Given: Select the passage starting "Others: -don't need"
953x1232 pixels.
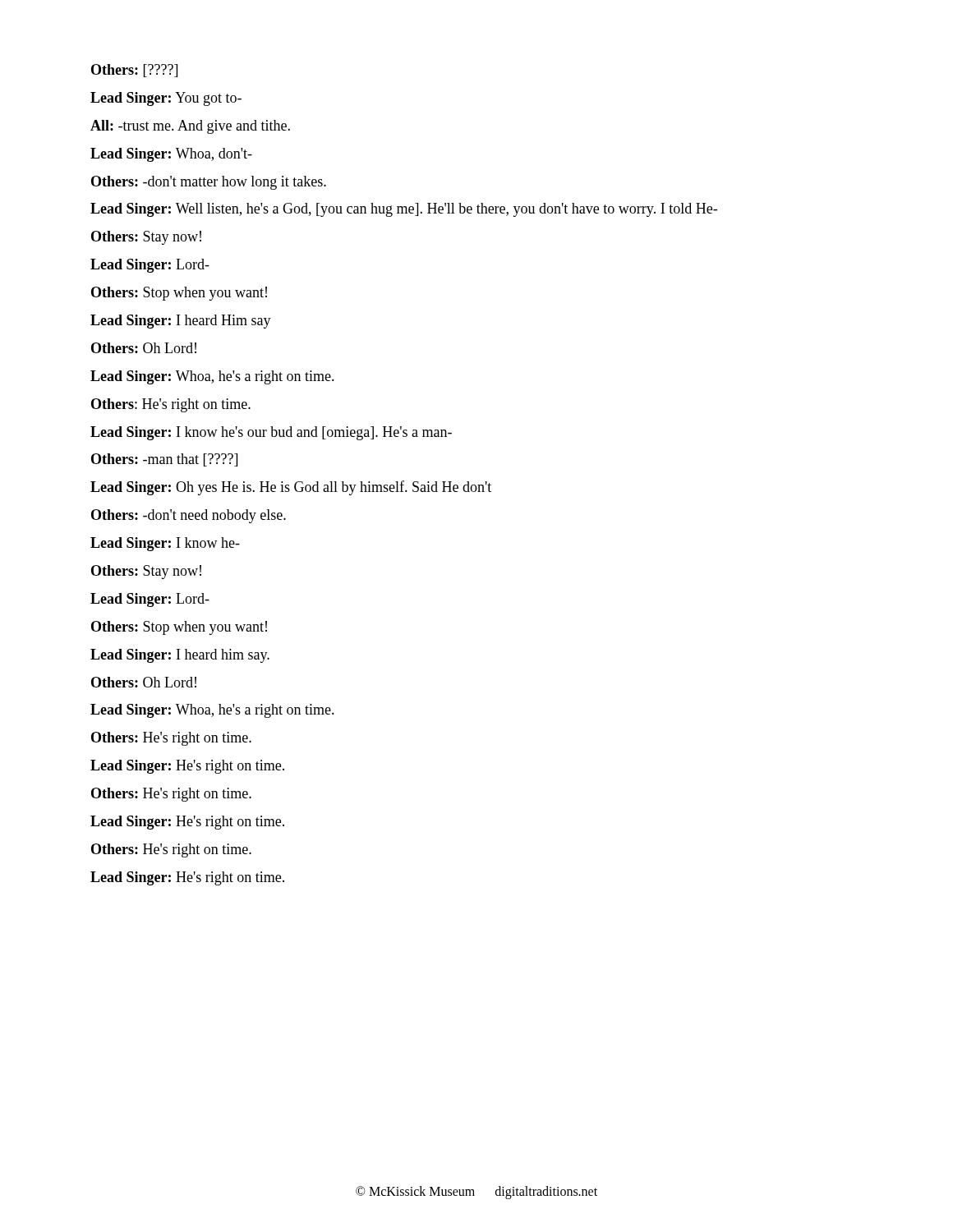Looking at the screenshot, I should pos(188,515).
